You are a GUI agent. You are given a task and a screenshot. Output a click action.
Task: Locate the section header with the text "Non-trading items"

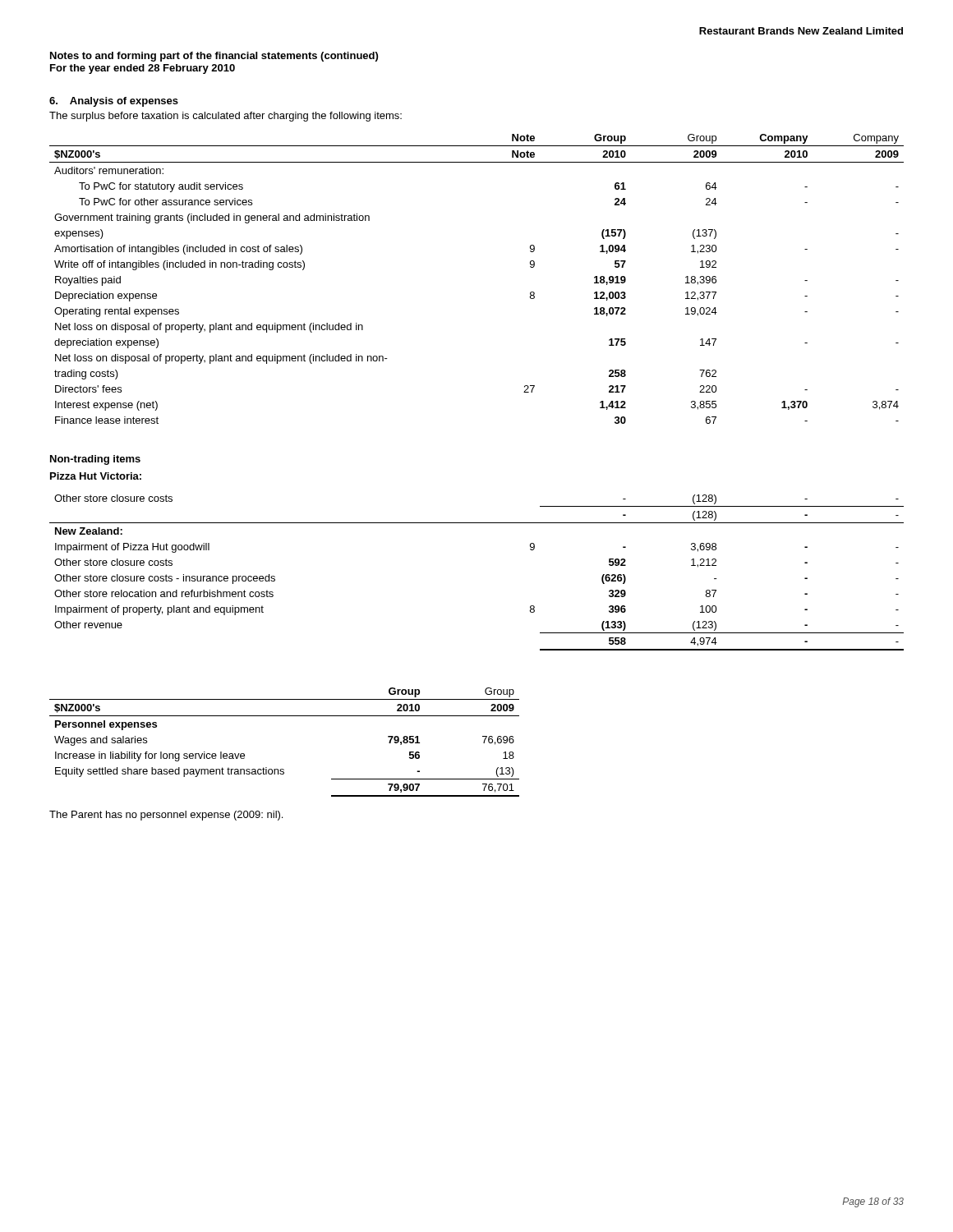pyautogui.click(x=95, y=459)
